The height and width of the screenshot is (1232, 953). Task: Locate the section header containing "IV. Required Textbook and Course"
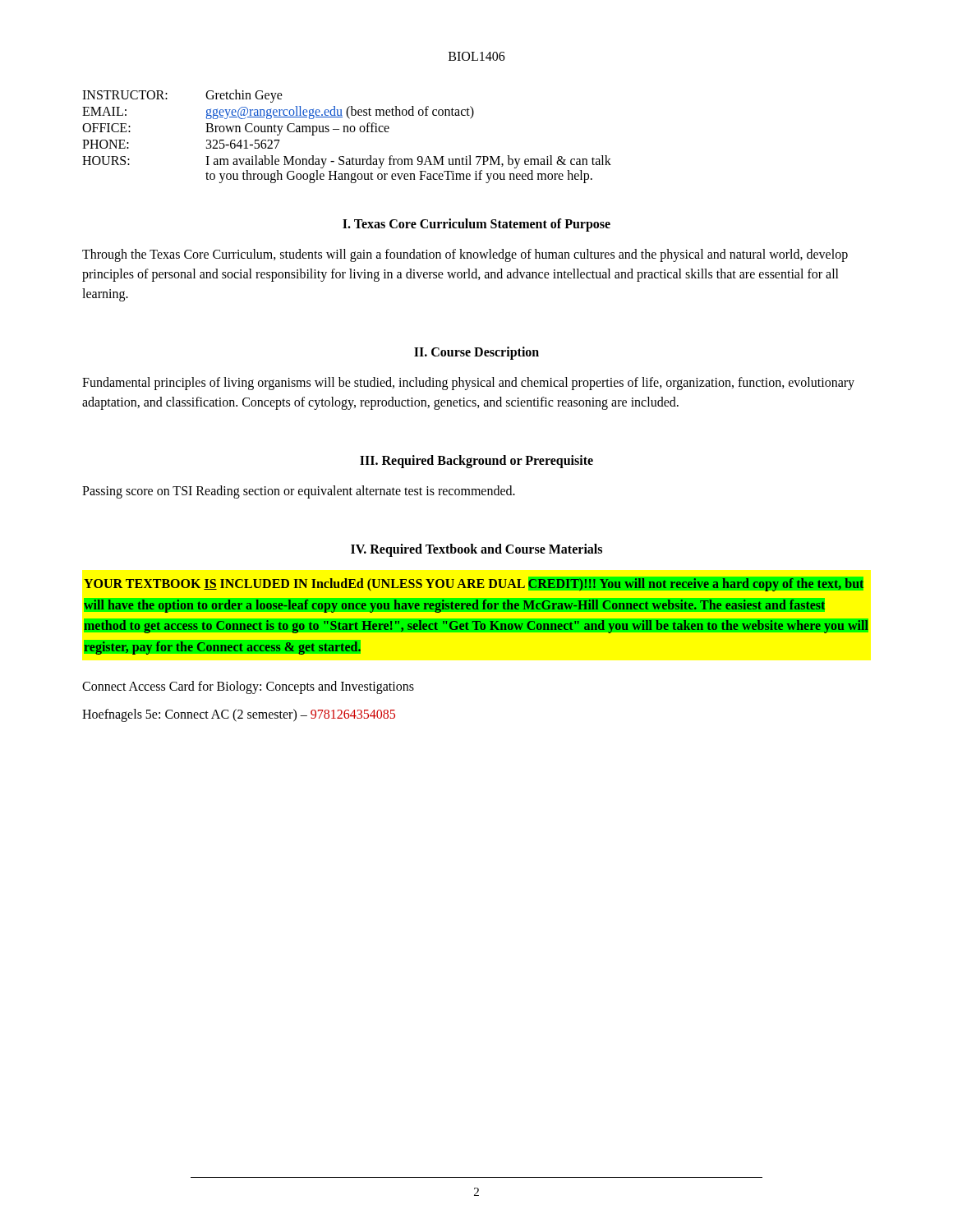pos(476,549)
